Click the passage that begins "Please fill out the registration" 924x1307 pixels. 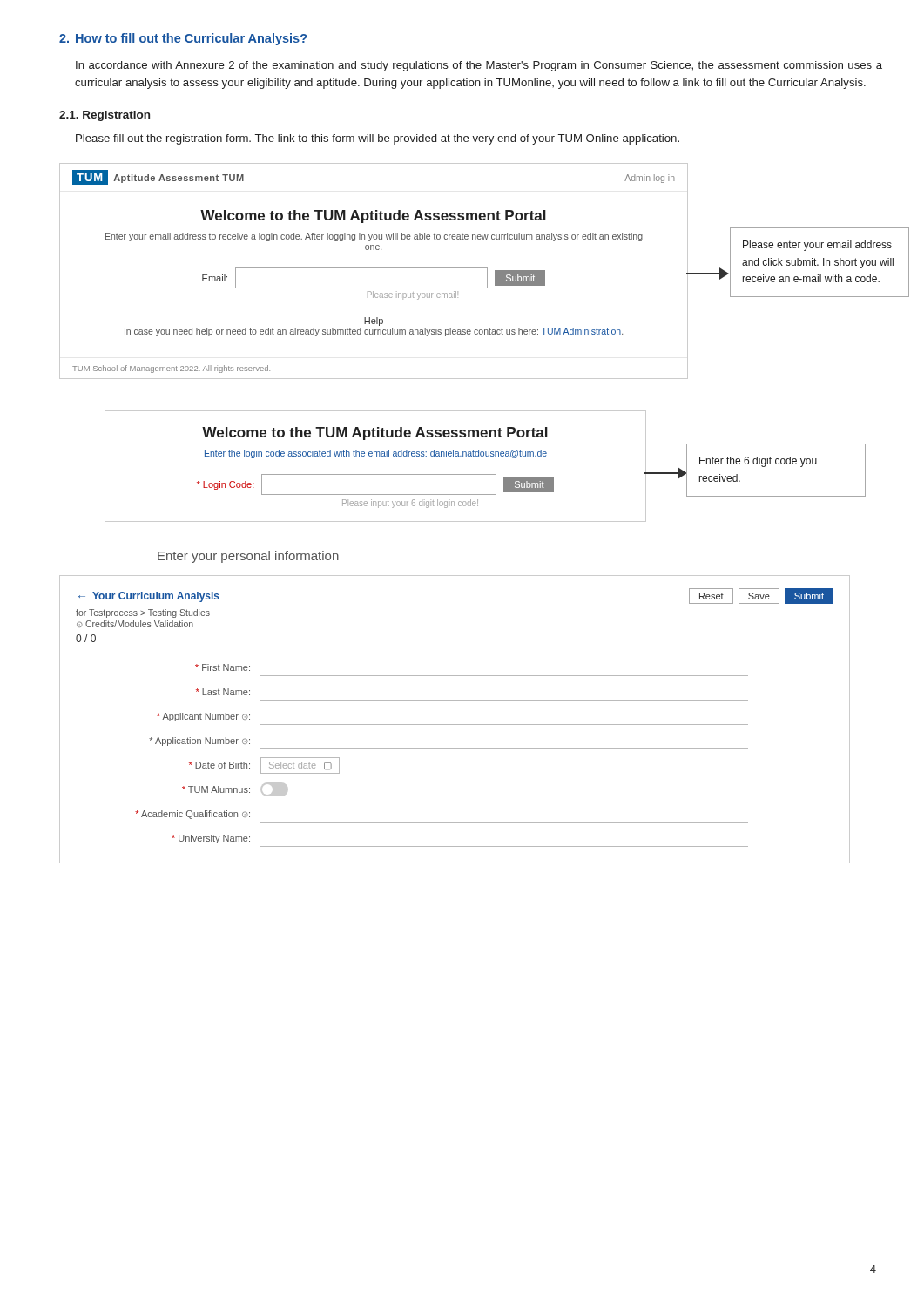coord(378,138)
